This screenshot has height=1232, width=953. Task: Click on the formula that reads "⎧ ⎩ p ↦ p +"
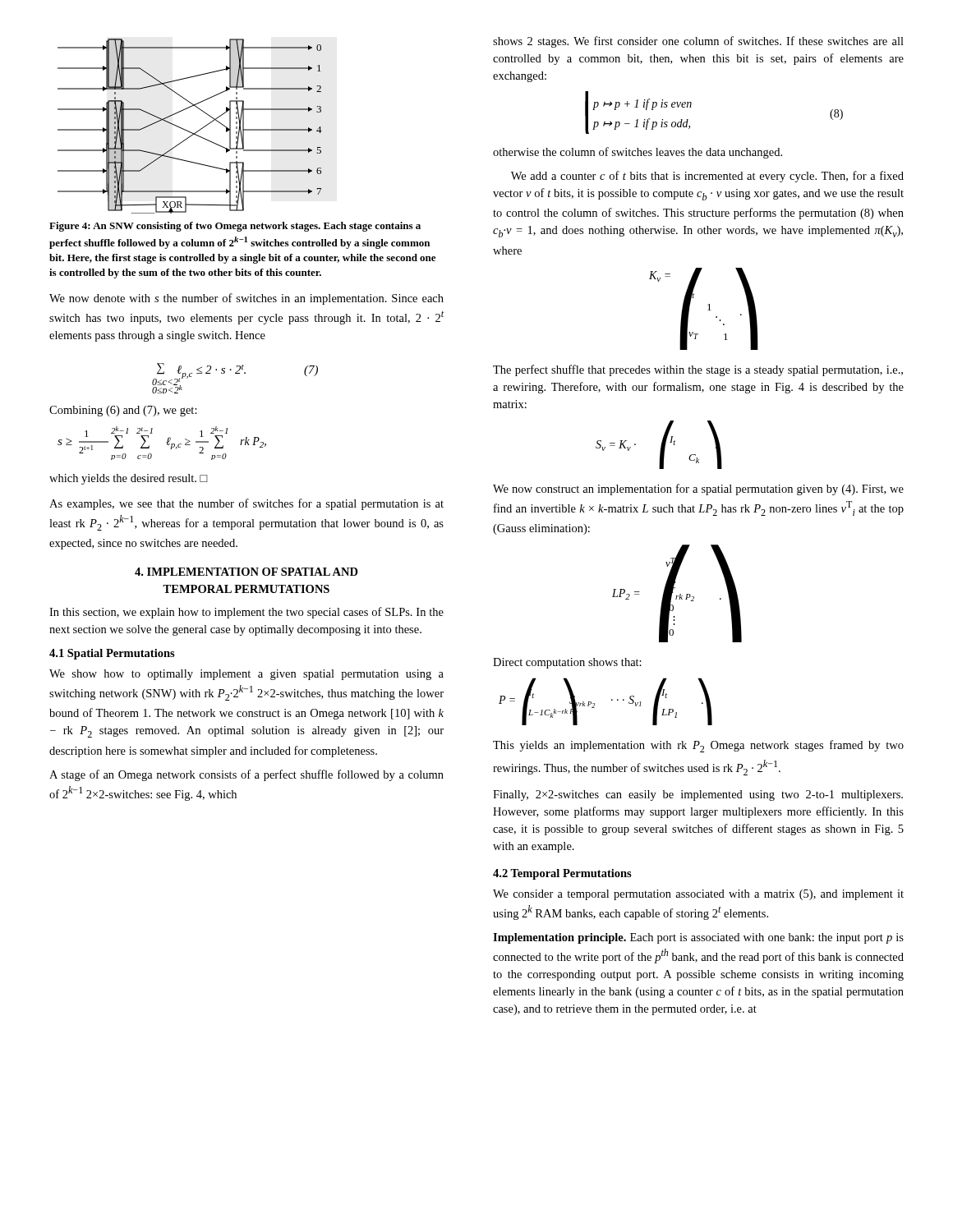coord(698,114)
